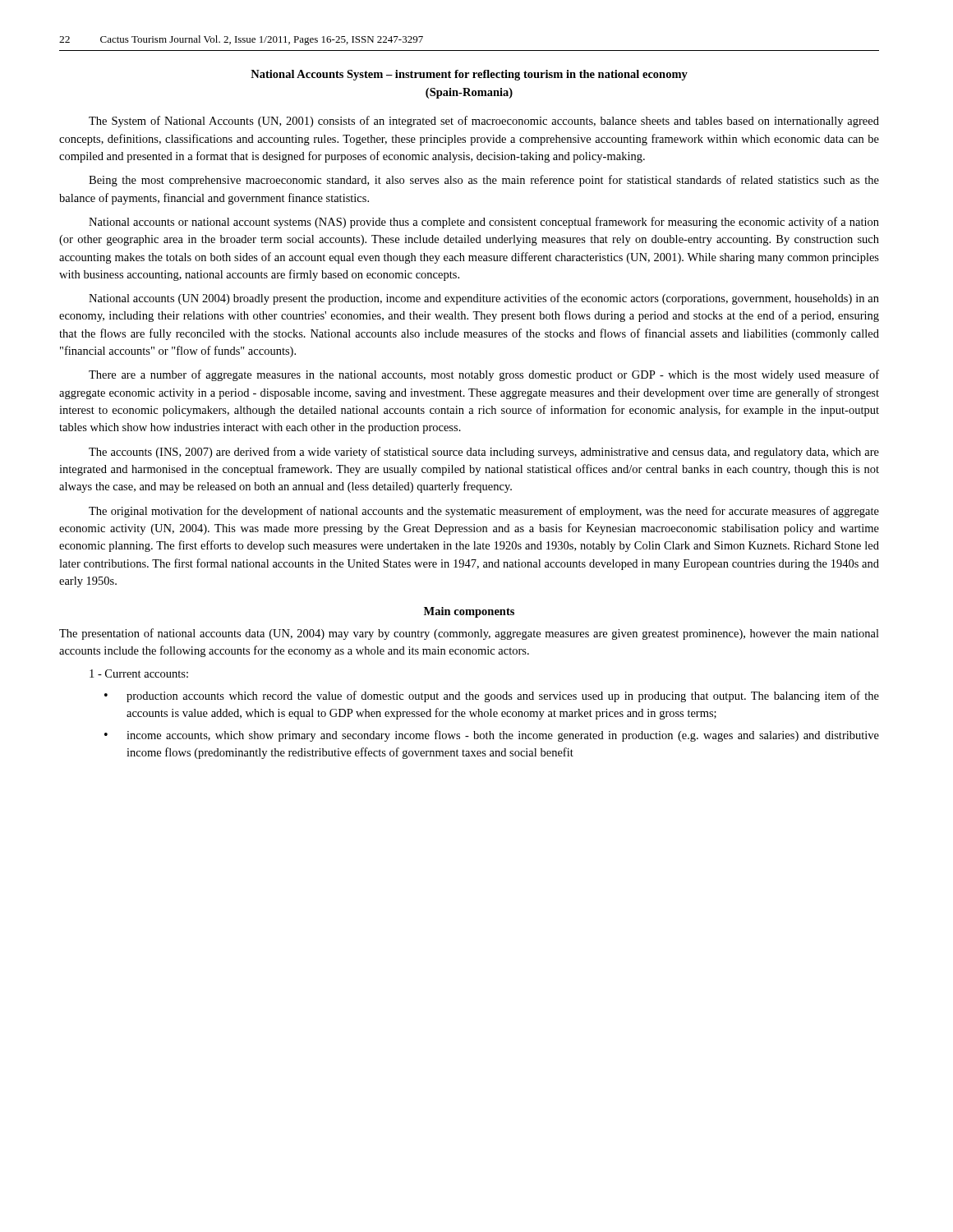Click on the section header containing "Main components"

pyautogui.click(x=469, y=611)
